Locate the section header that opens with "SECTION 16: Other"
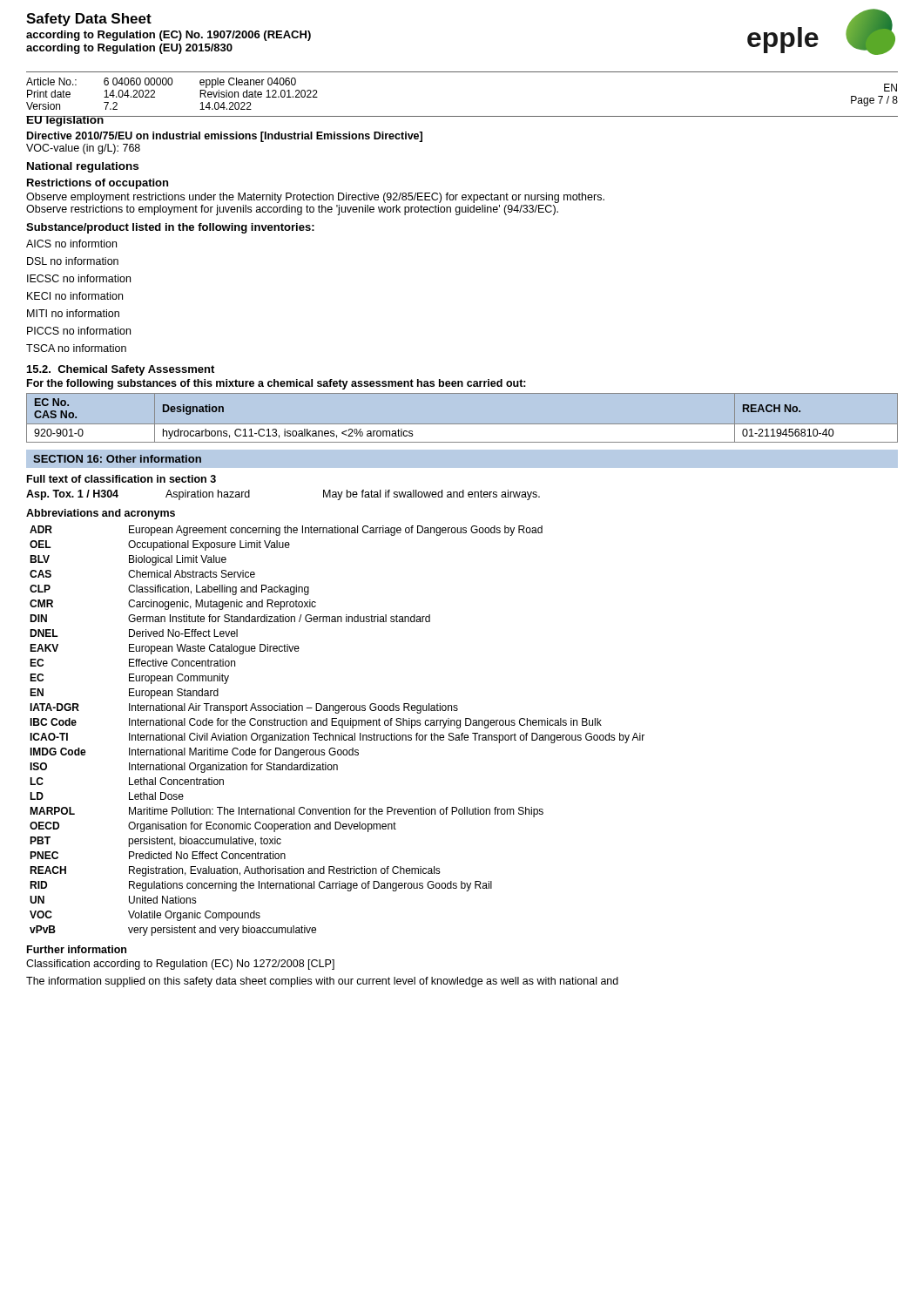Screen dimensions: 1307x924 [x=117, y=459]
